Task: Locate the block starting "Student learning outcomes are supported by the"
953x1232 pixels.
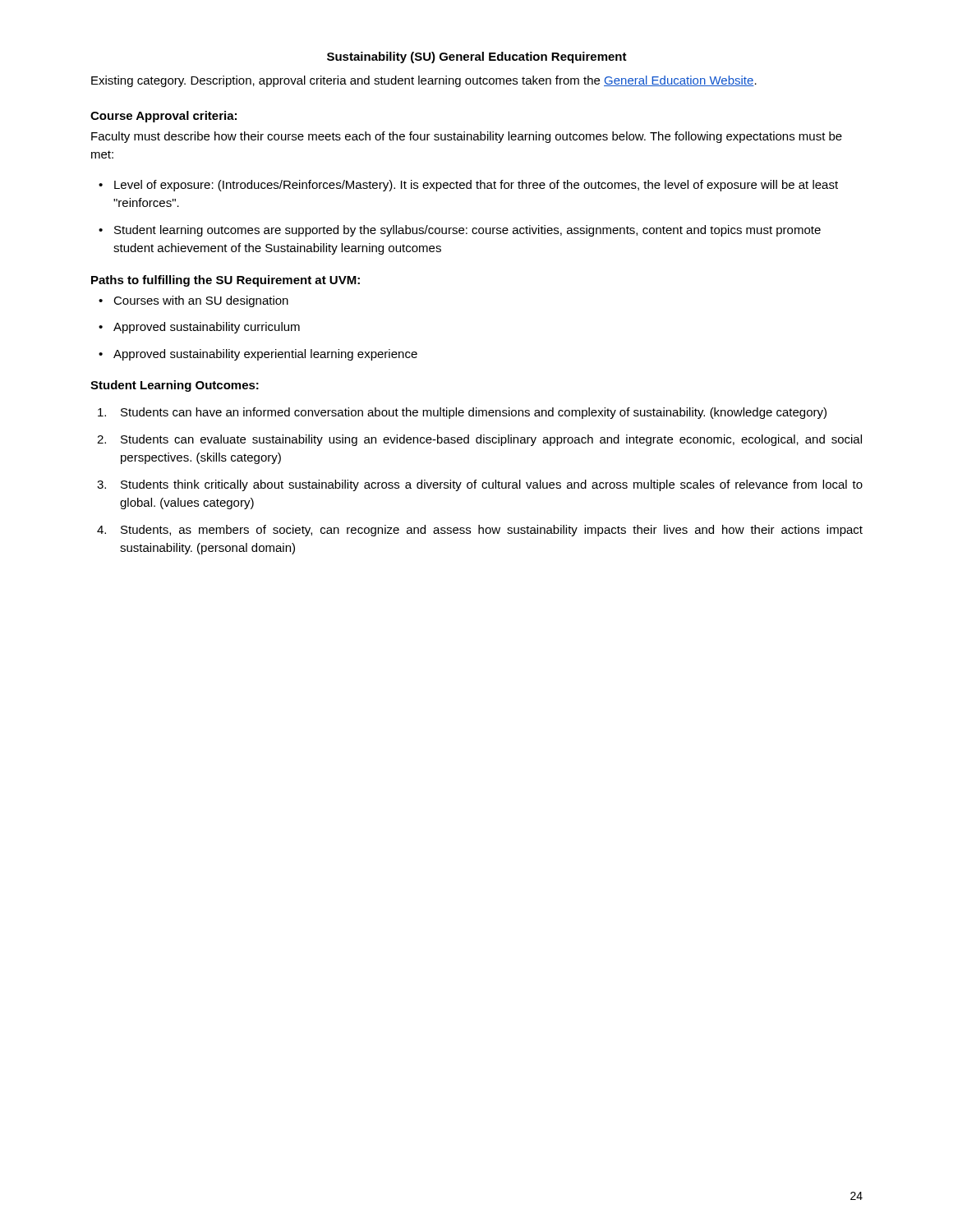Action: 467,238
